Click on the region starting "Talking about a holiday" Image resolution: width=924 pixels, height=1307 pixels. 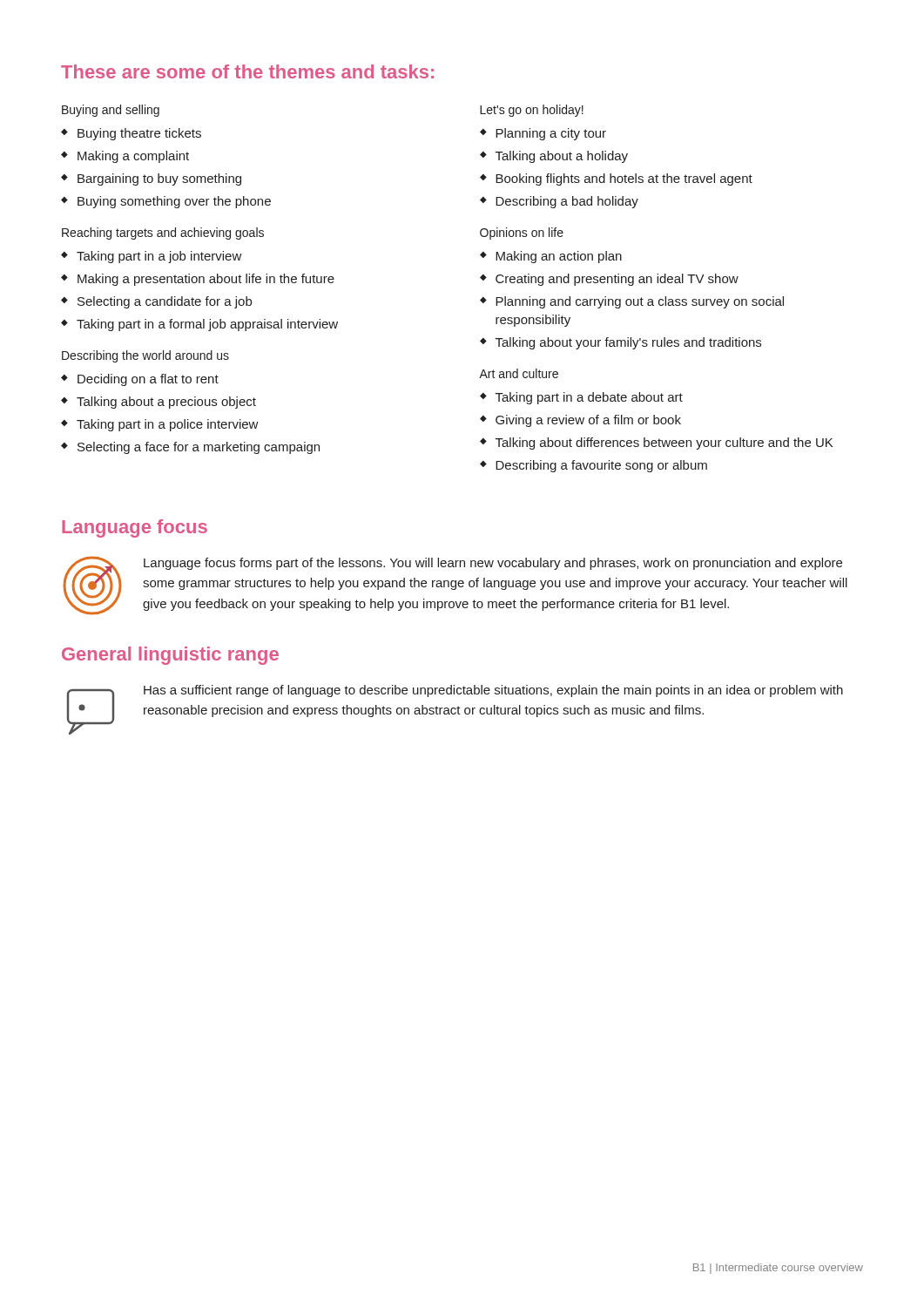(562, 156)
